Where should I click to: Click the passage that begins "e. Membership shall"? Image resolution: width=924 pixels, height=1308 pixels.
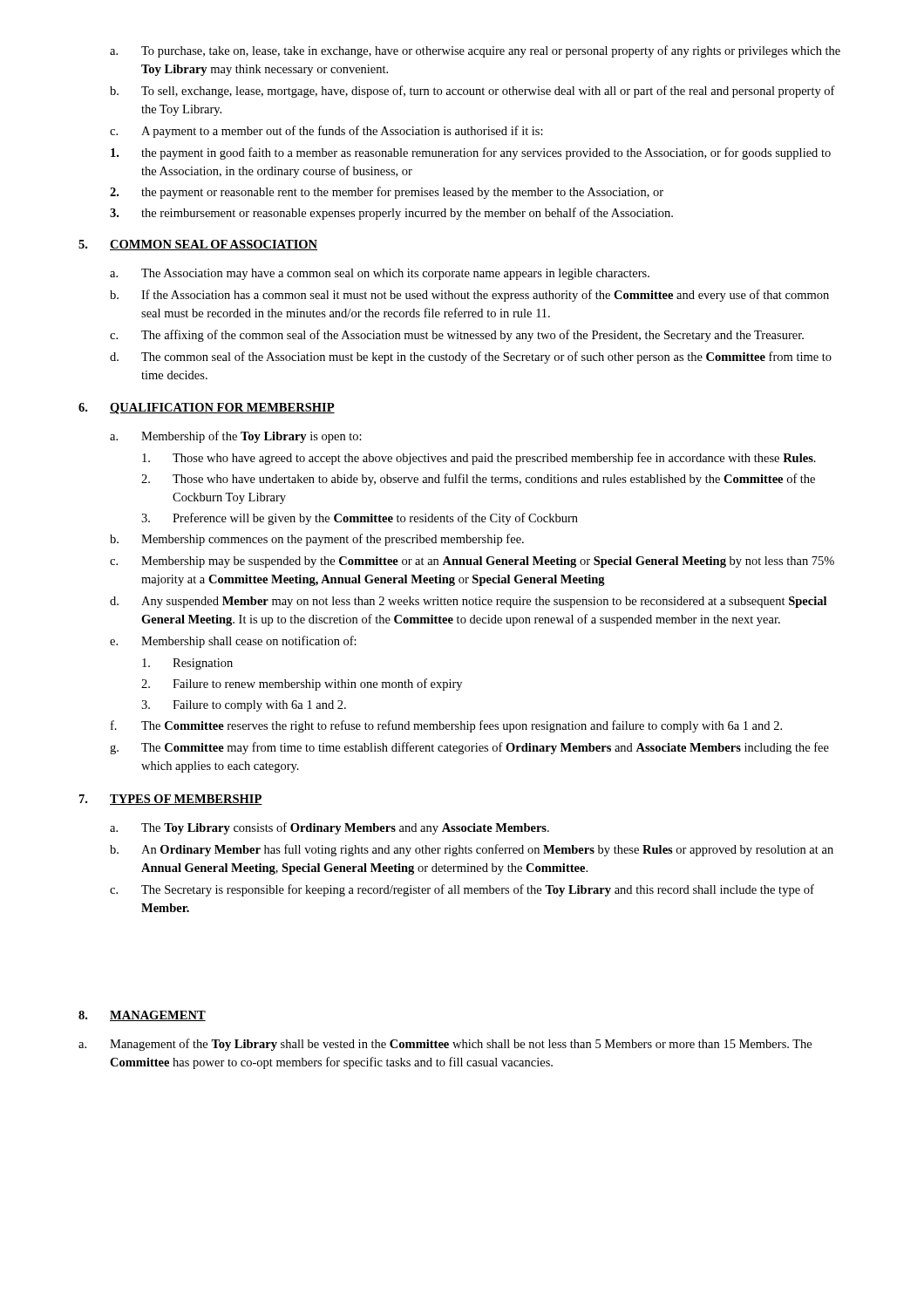(x=233, y=642)
